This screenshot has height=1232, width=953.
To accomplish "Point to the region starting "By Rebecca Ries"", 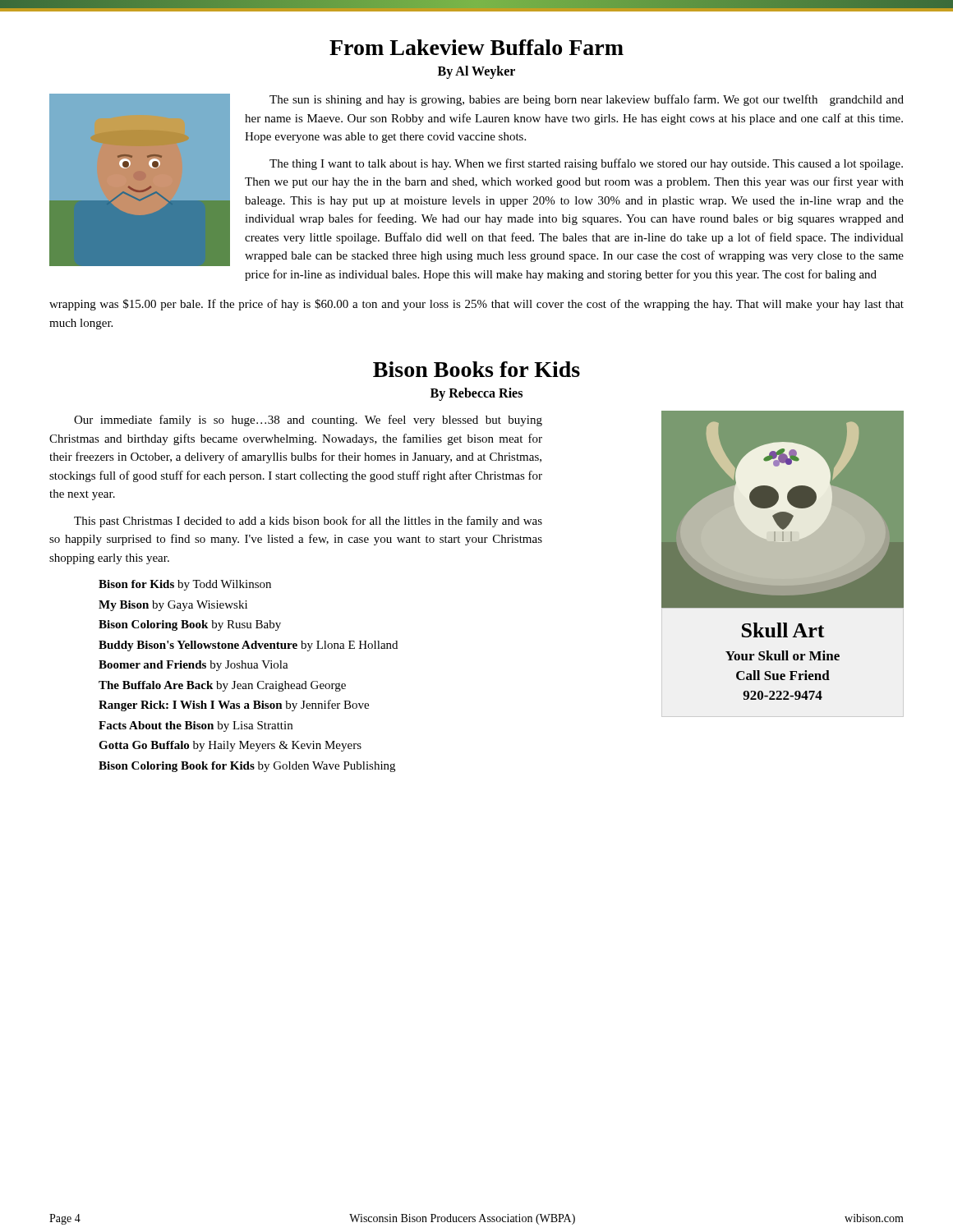I will coord(476,393).
